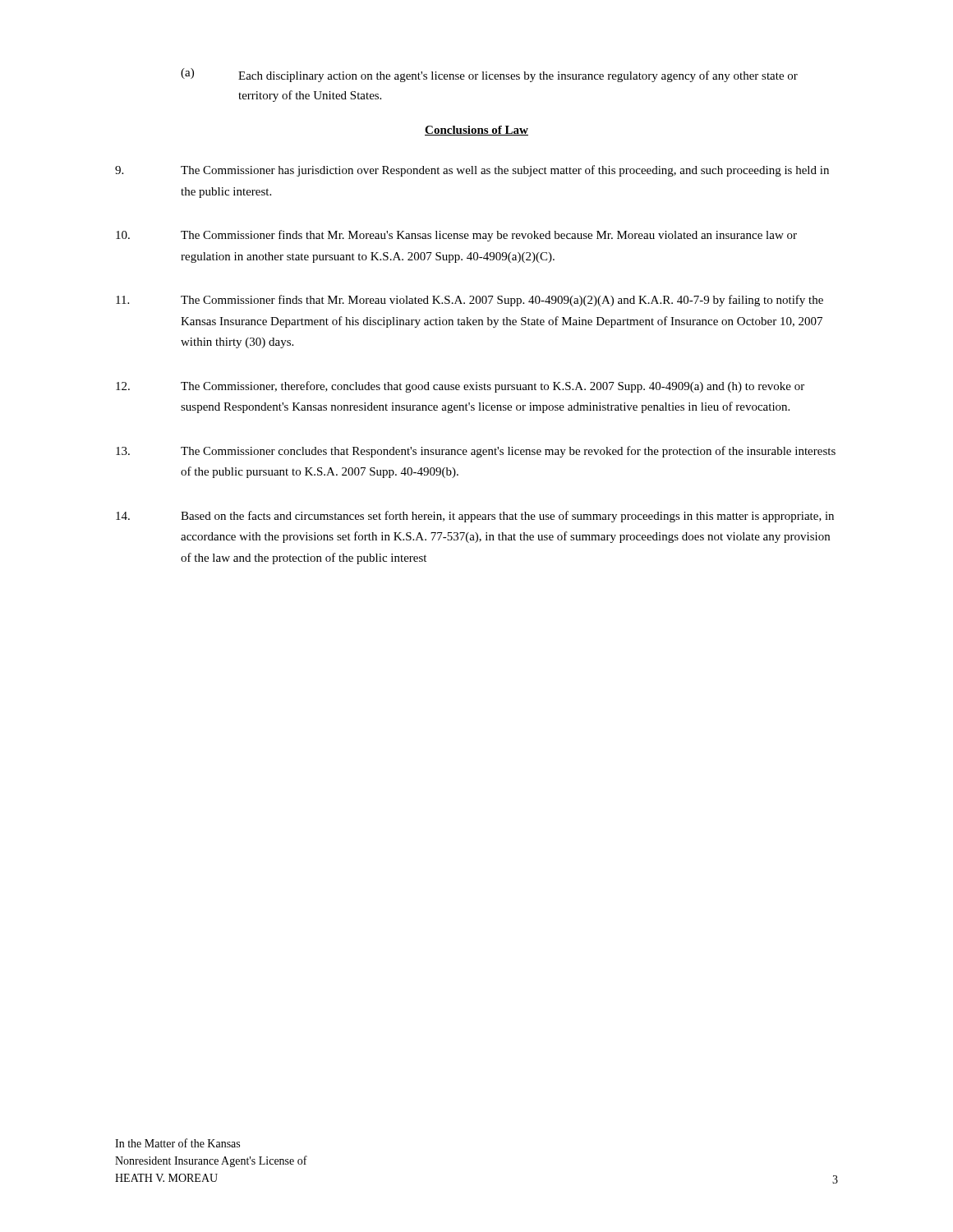Find the list item containing "14. Based on the"
Screen dimensions: 1232x953
(476, 537)
